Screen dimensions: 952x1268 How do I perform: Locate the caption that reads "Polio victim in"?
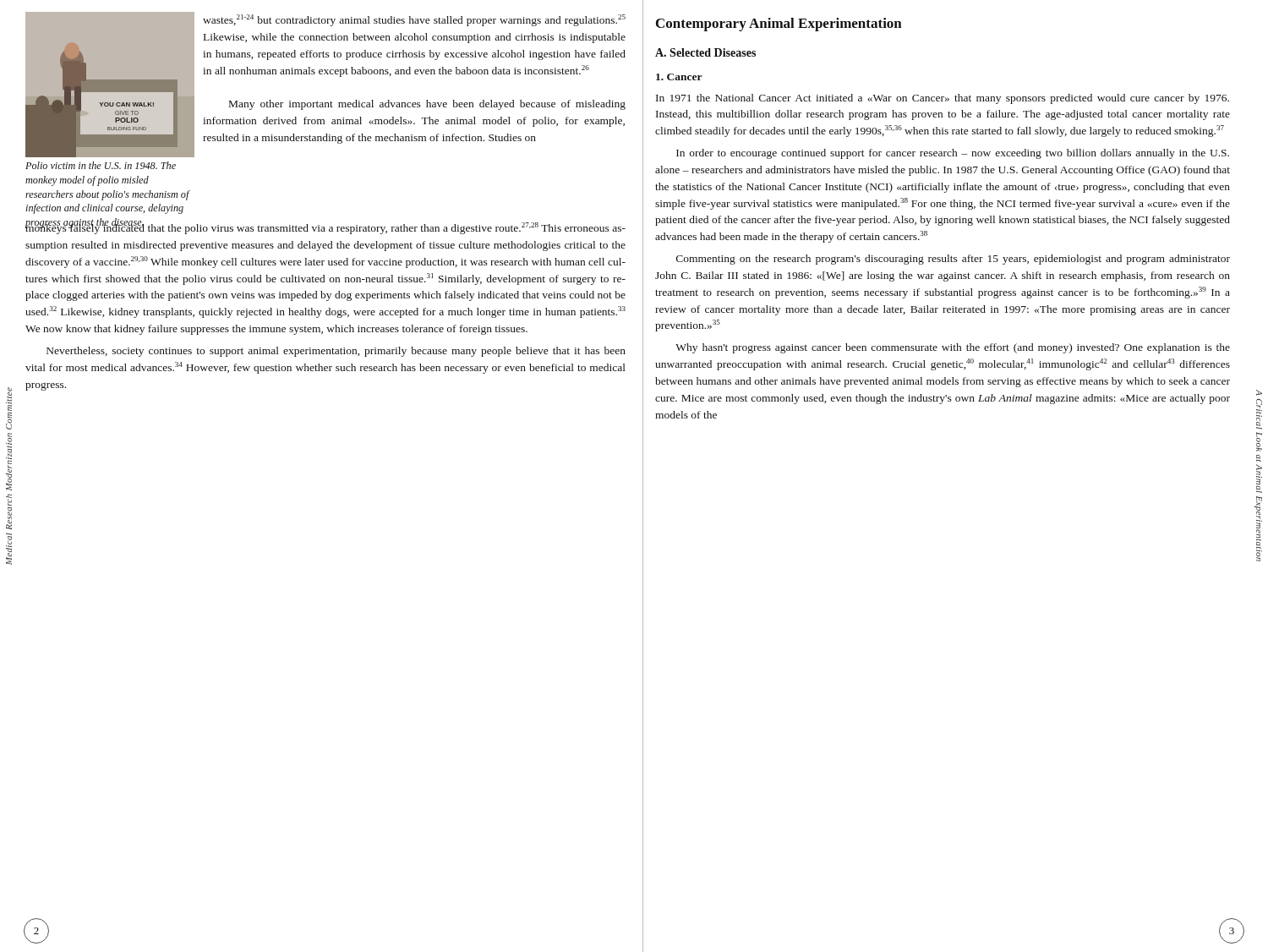coord(107,194)
